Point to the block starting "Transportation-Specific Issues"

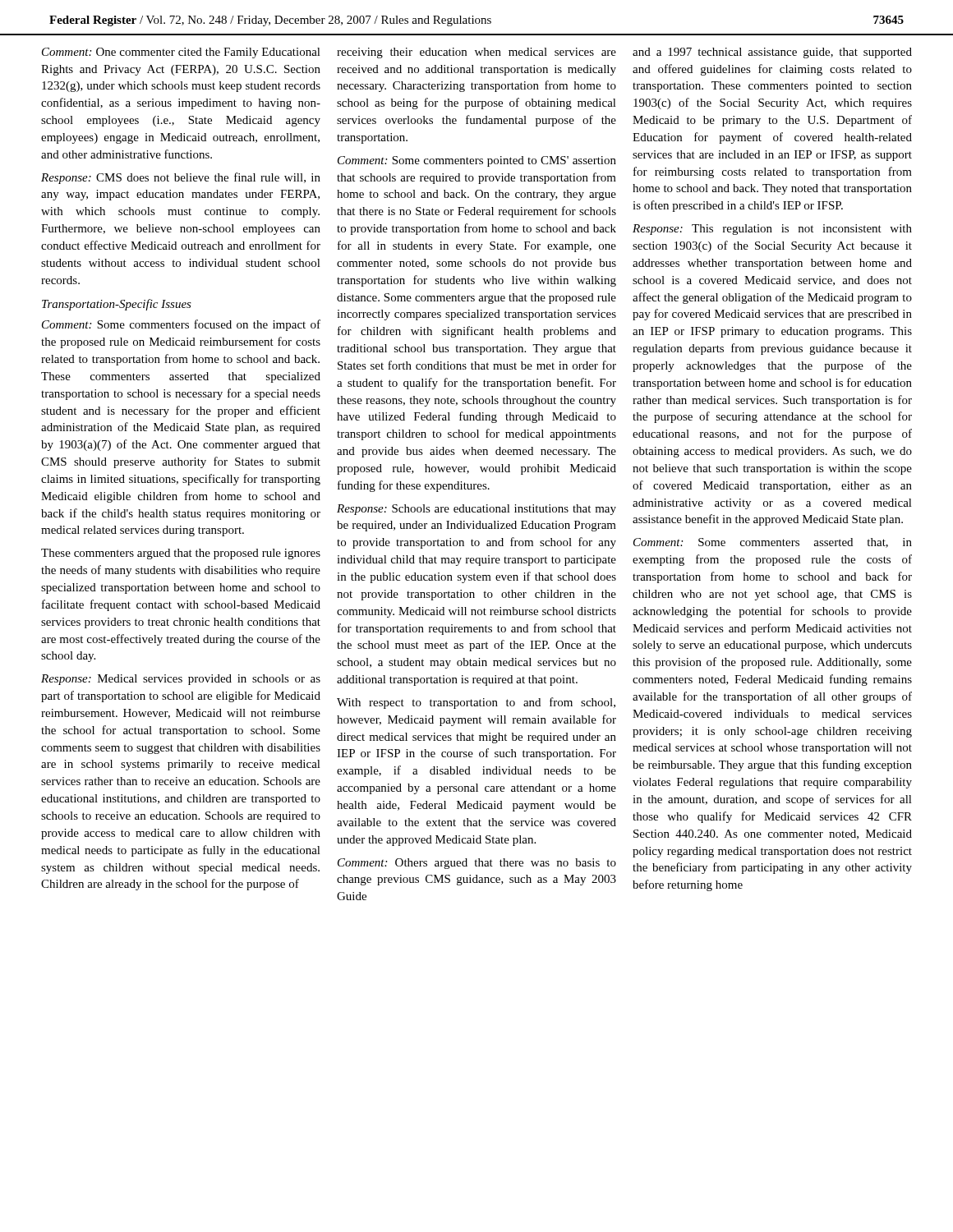tap(116, 304)
